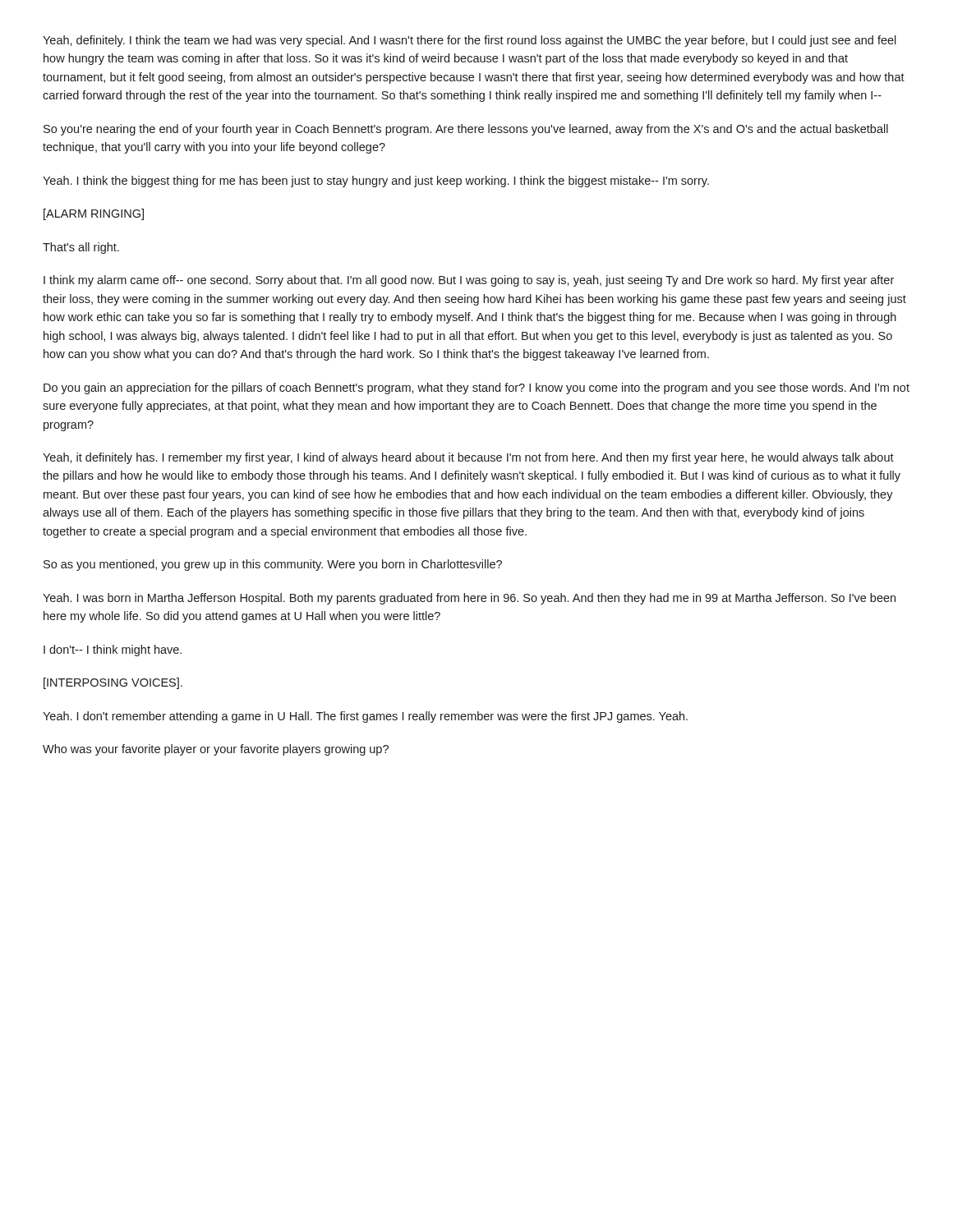Select the text block with the text "I think my alarm"

tap(474, 317)
